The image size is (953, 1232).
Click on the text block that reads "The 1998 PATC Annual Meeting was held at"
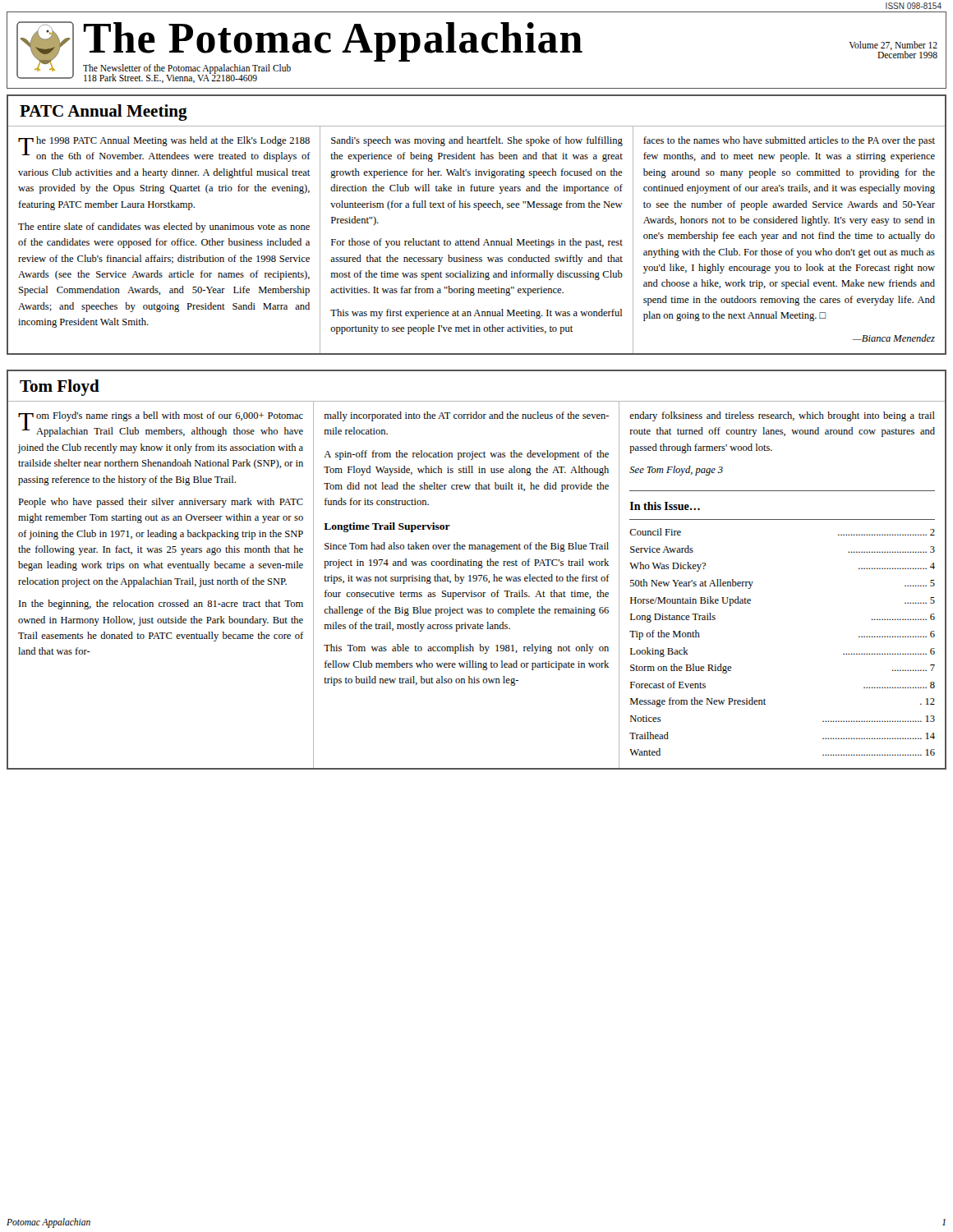pyautogui.click(x=164, y=231)
